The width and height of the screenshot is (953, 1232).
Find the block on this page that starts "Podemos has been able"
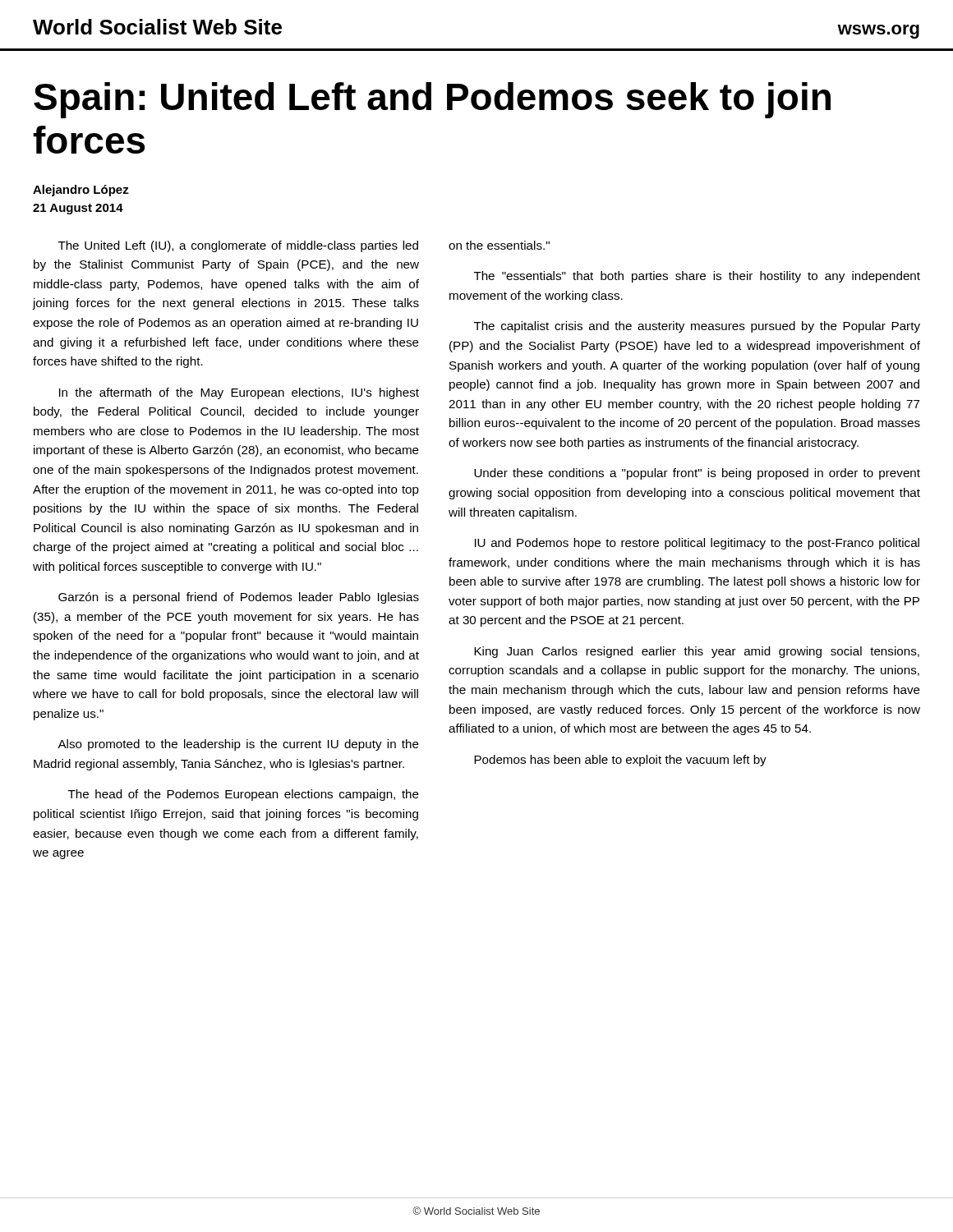click(x=620, y=759)
